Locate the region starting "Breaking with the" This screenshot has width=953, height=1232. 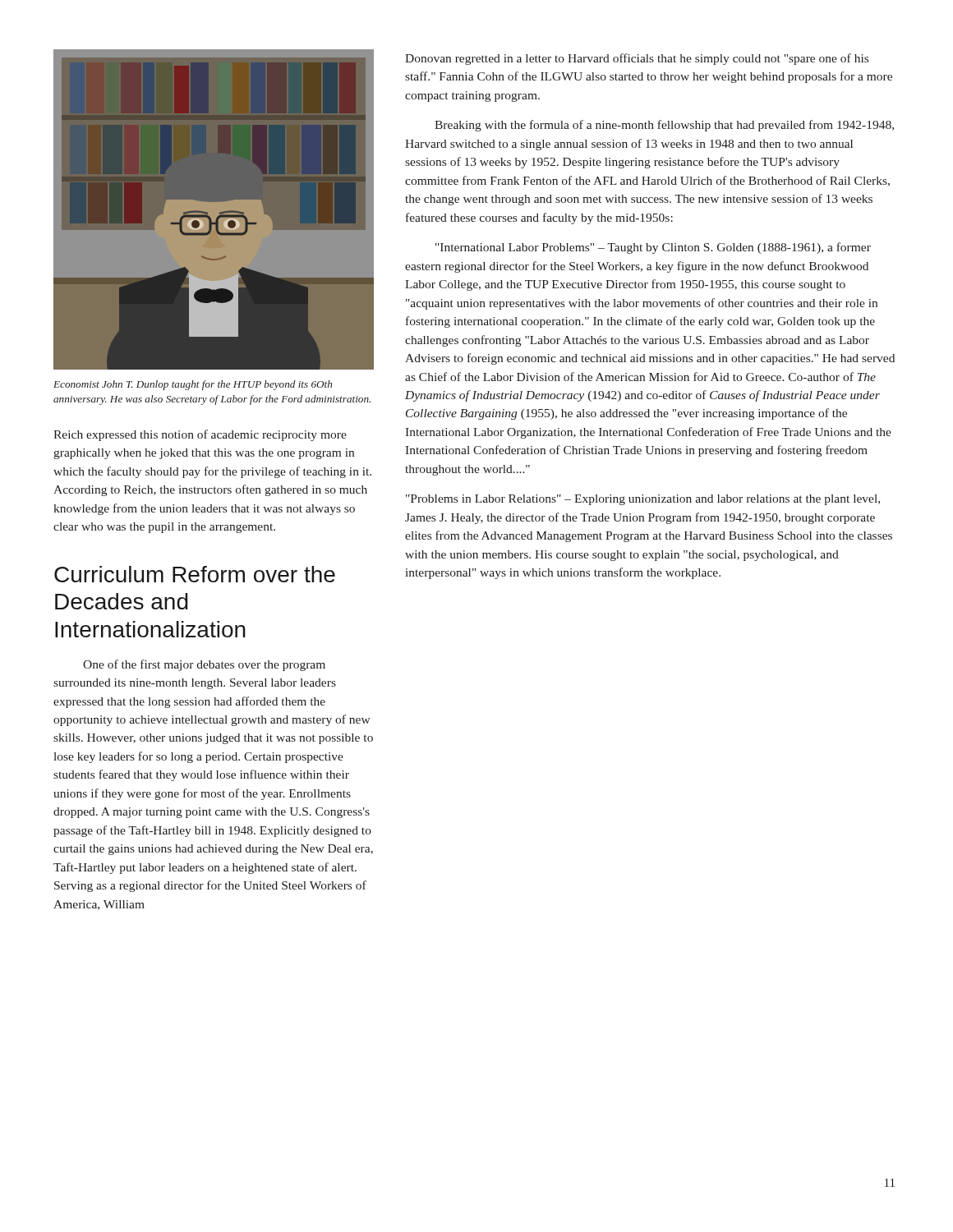coord(650,171)
